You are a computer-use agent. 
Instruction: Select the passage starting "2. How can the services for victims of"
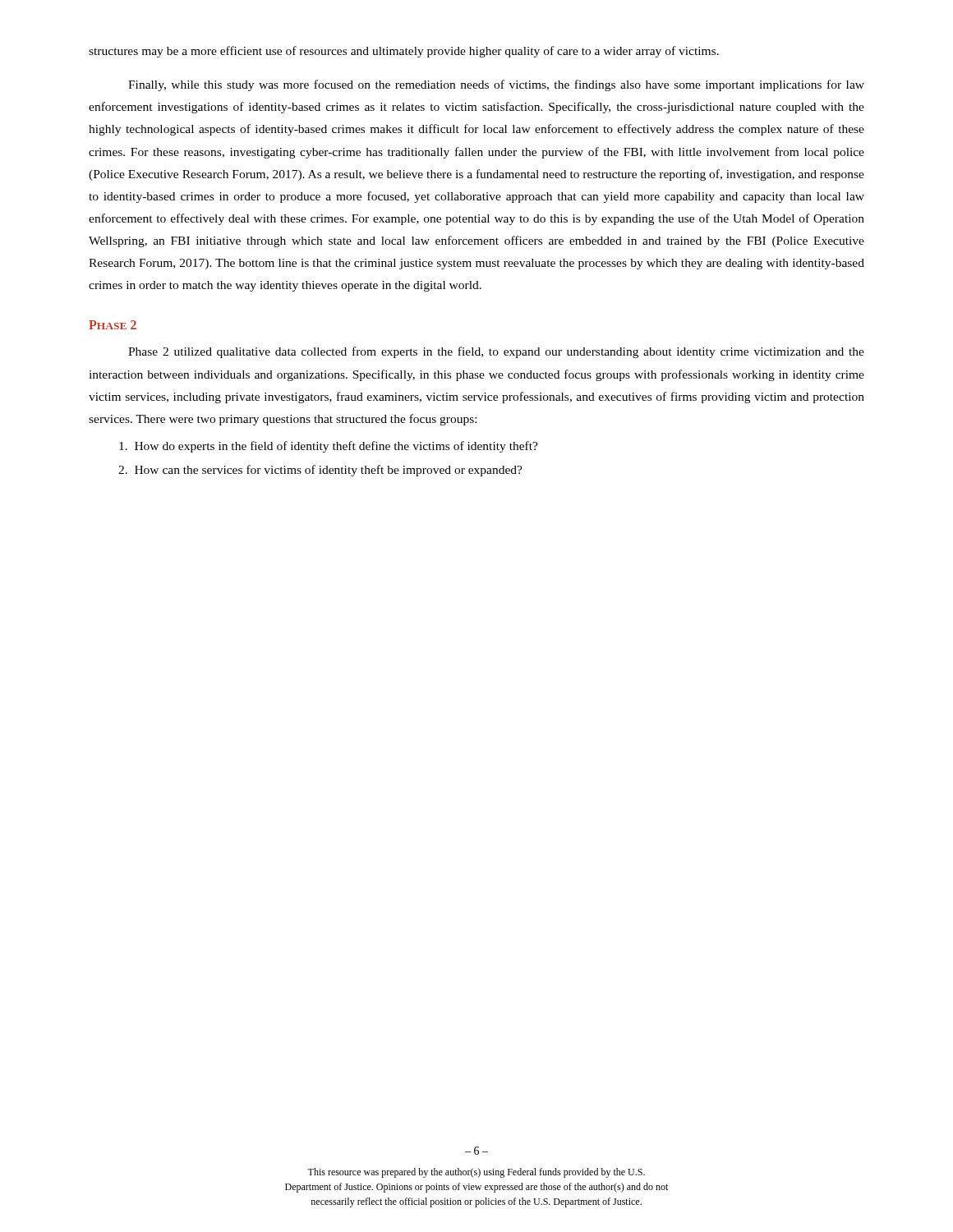click(x=320, y=469)
